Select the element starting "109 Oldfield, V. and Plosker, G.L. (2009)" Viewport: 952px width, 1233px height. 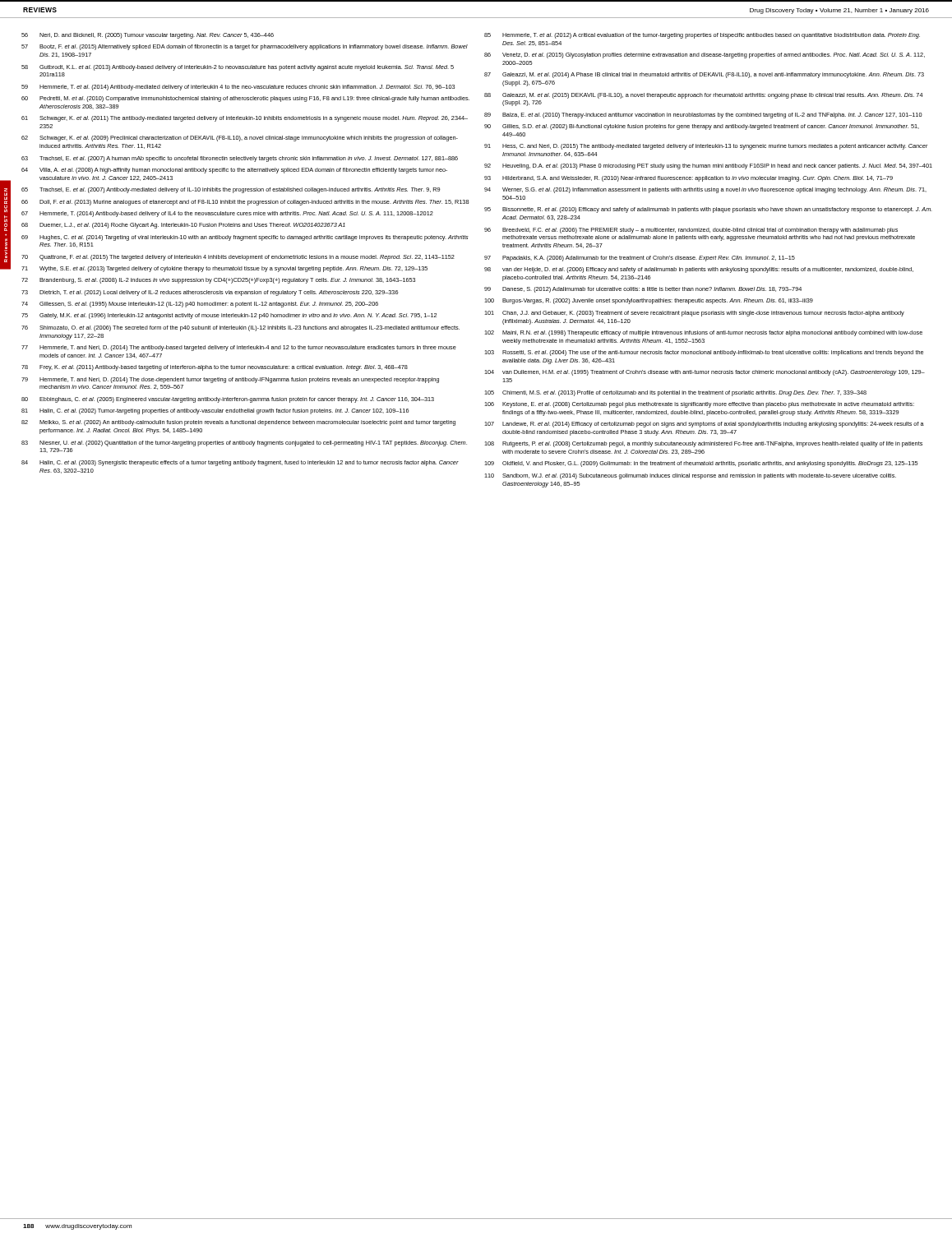coord(709,464)
